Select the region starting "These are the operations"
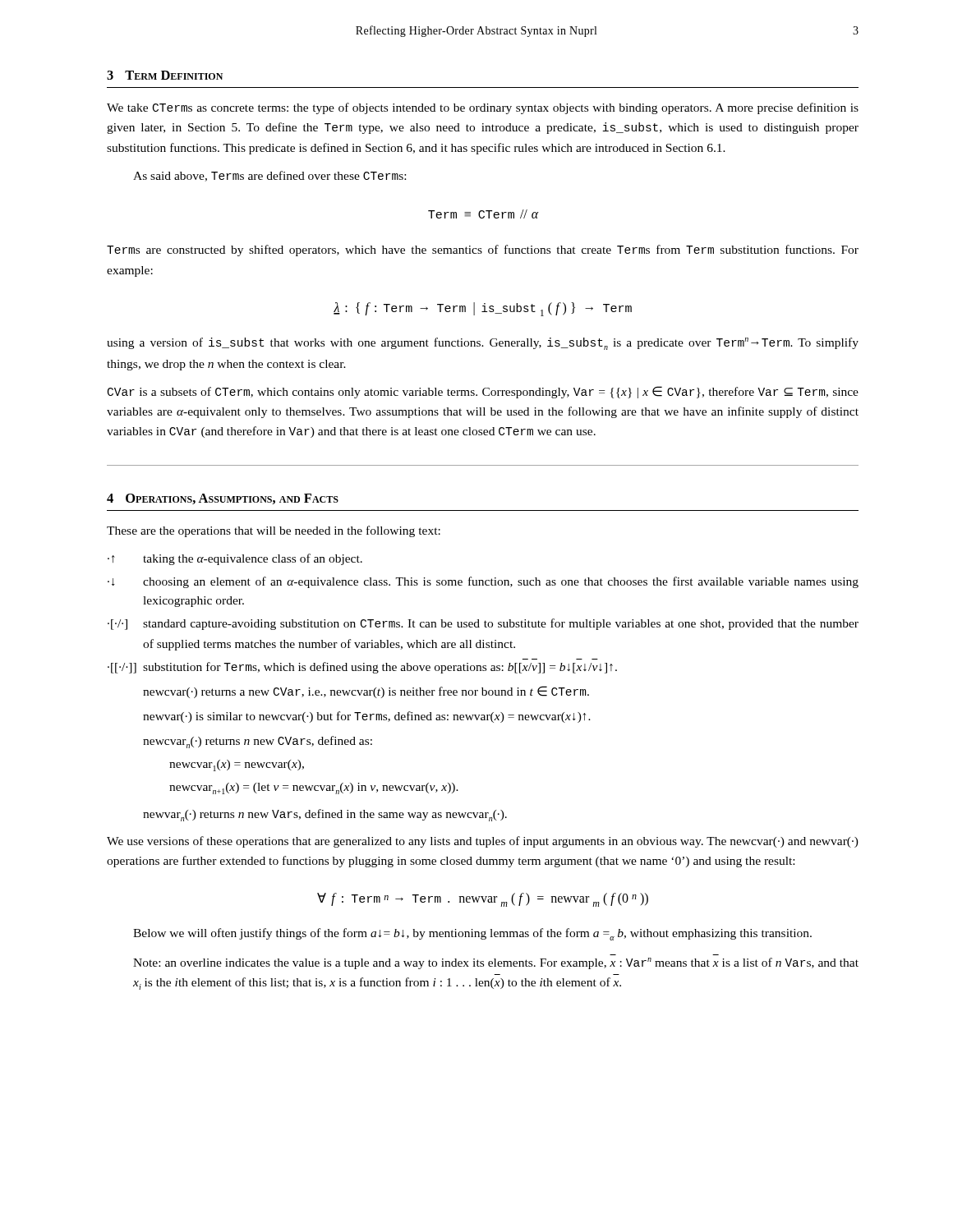This screenshot has width=953, height=1232. [274, 531]
